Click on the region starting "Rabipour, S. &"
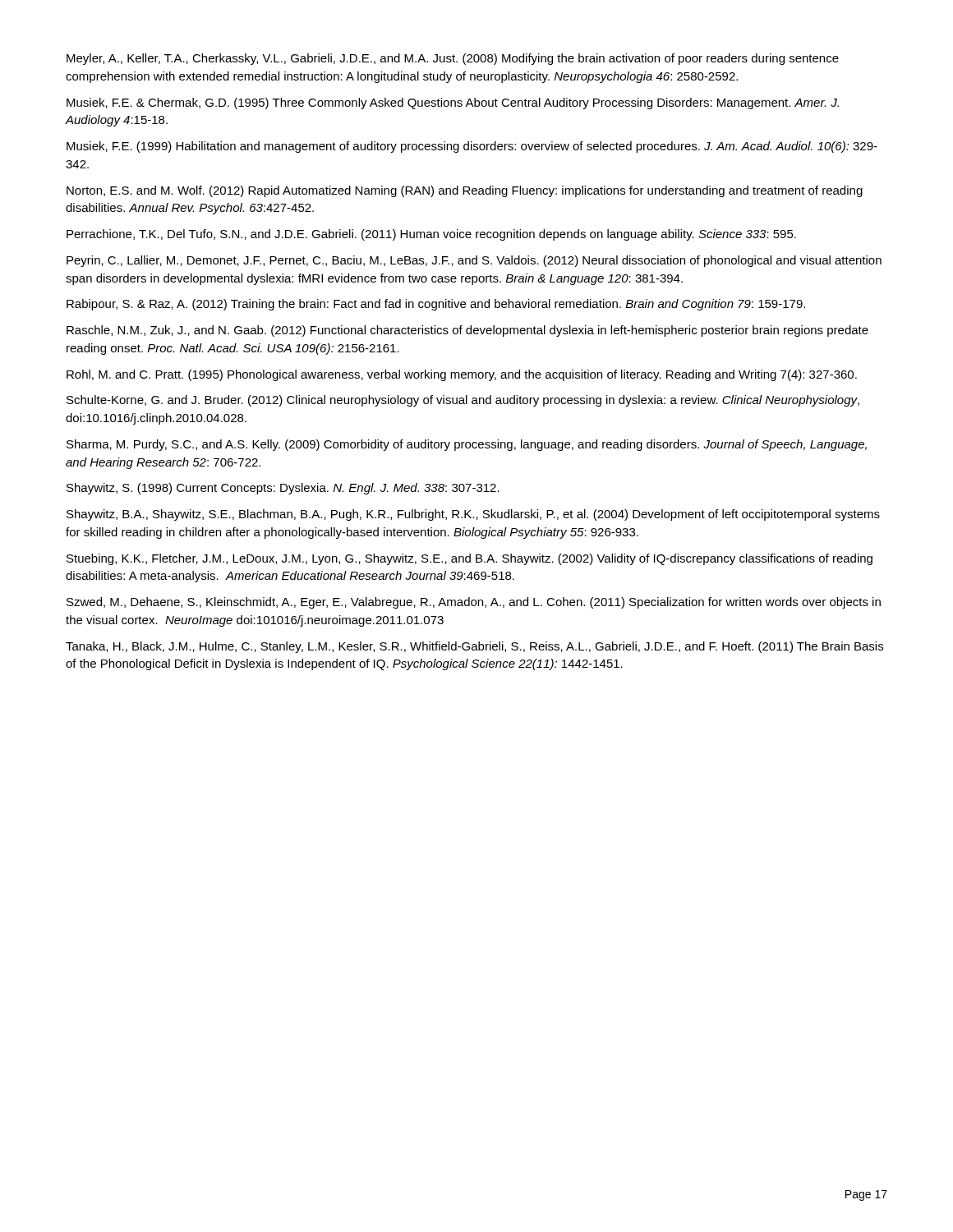This screenshot has width=953, height=1232. [x=436, y=304]
